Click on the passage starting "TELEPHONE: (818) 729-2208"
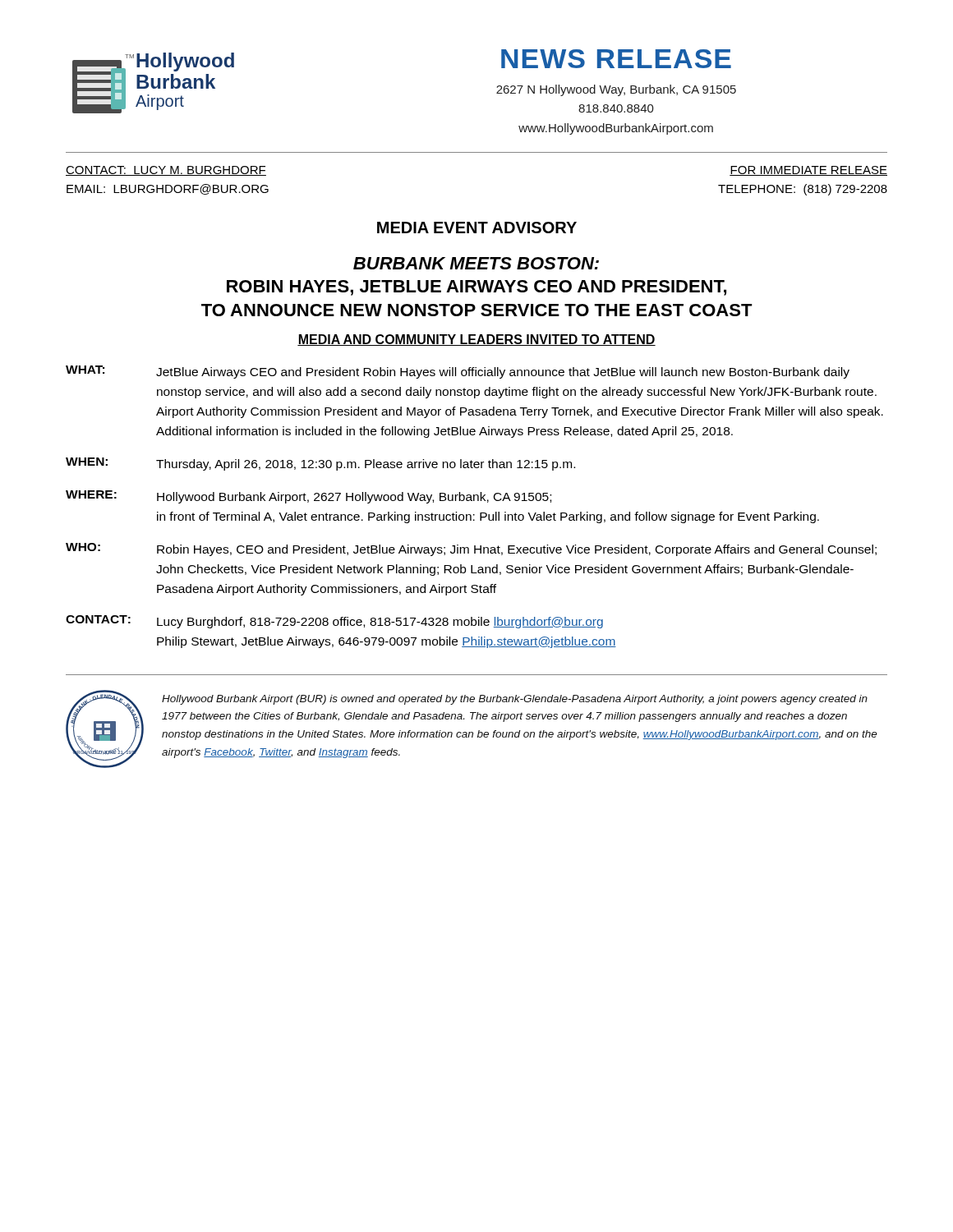This screenshot has height=1232, width=953. click(x=803, y=188)
